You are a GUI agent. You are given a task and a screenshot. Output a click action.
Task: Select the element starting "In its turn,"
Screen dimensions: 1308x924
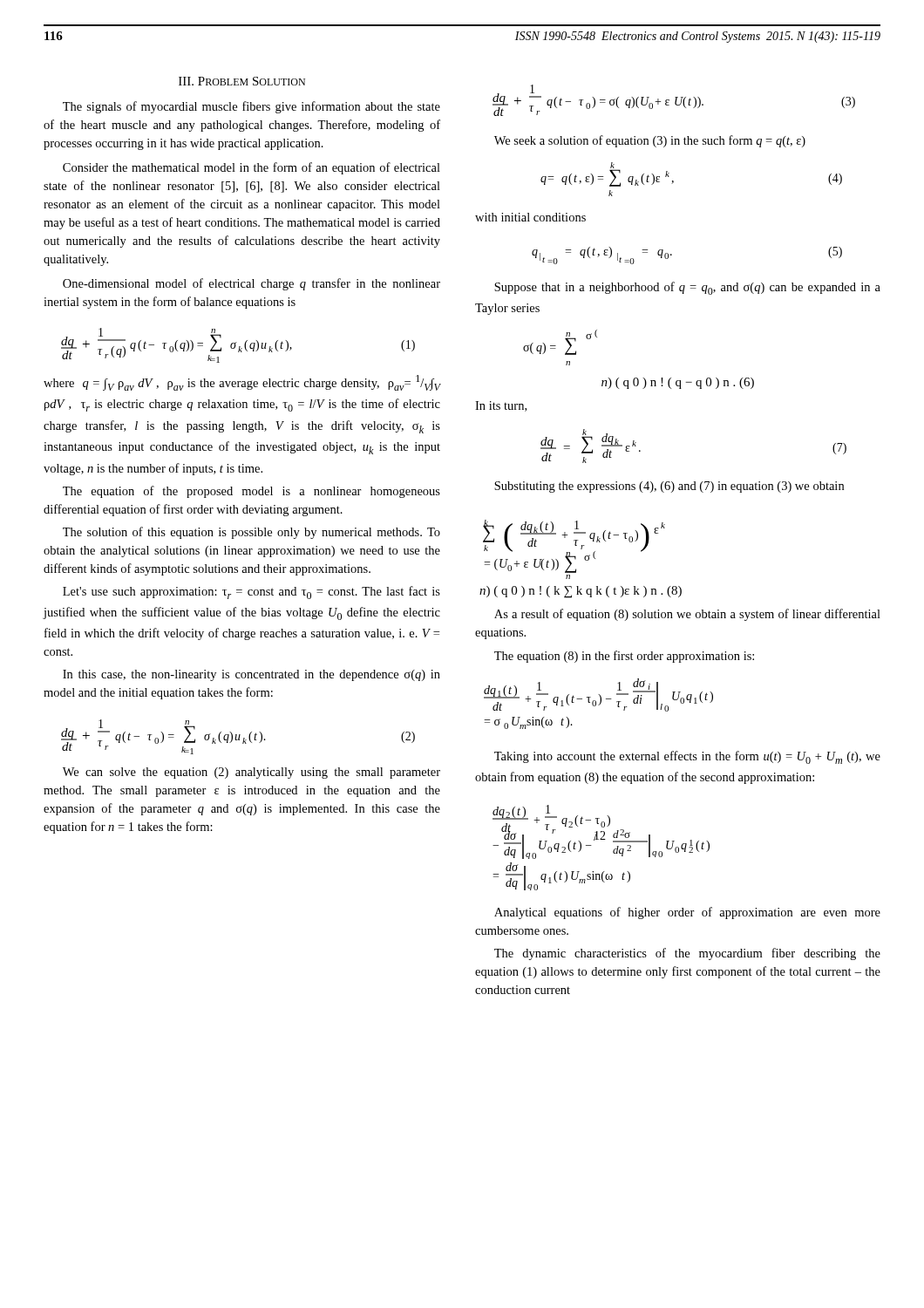pos(501,406)
